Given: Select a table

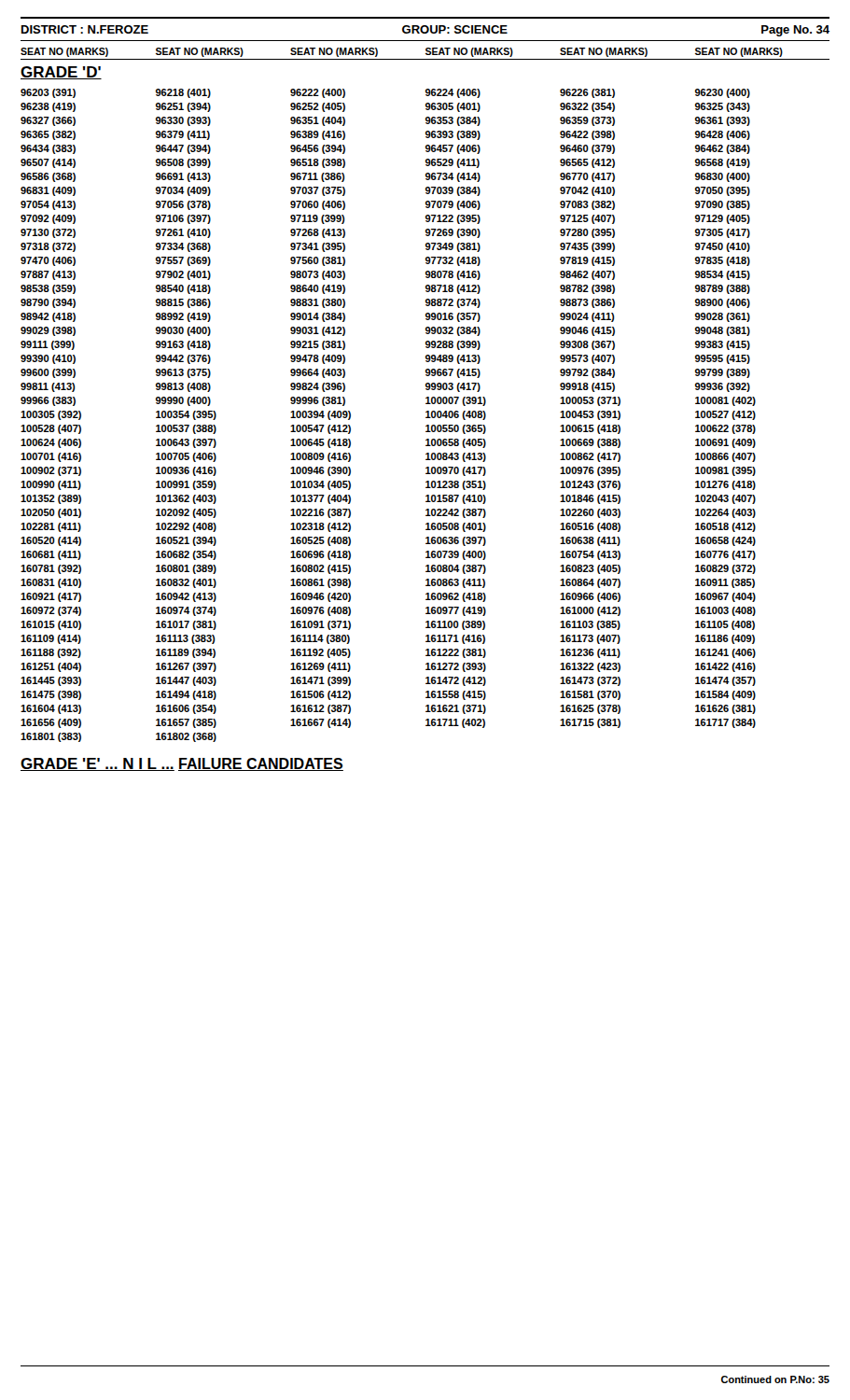Looking at the screenshot, I should pos(425,393).
